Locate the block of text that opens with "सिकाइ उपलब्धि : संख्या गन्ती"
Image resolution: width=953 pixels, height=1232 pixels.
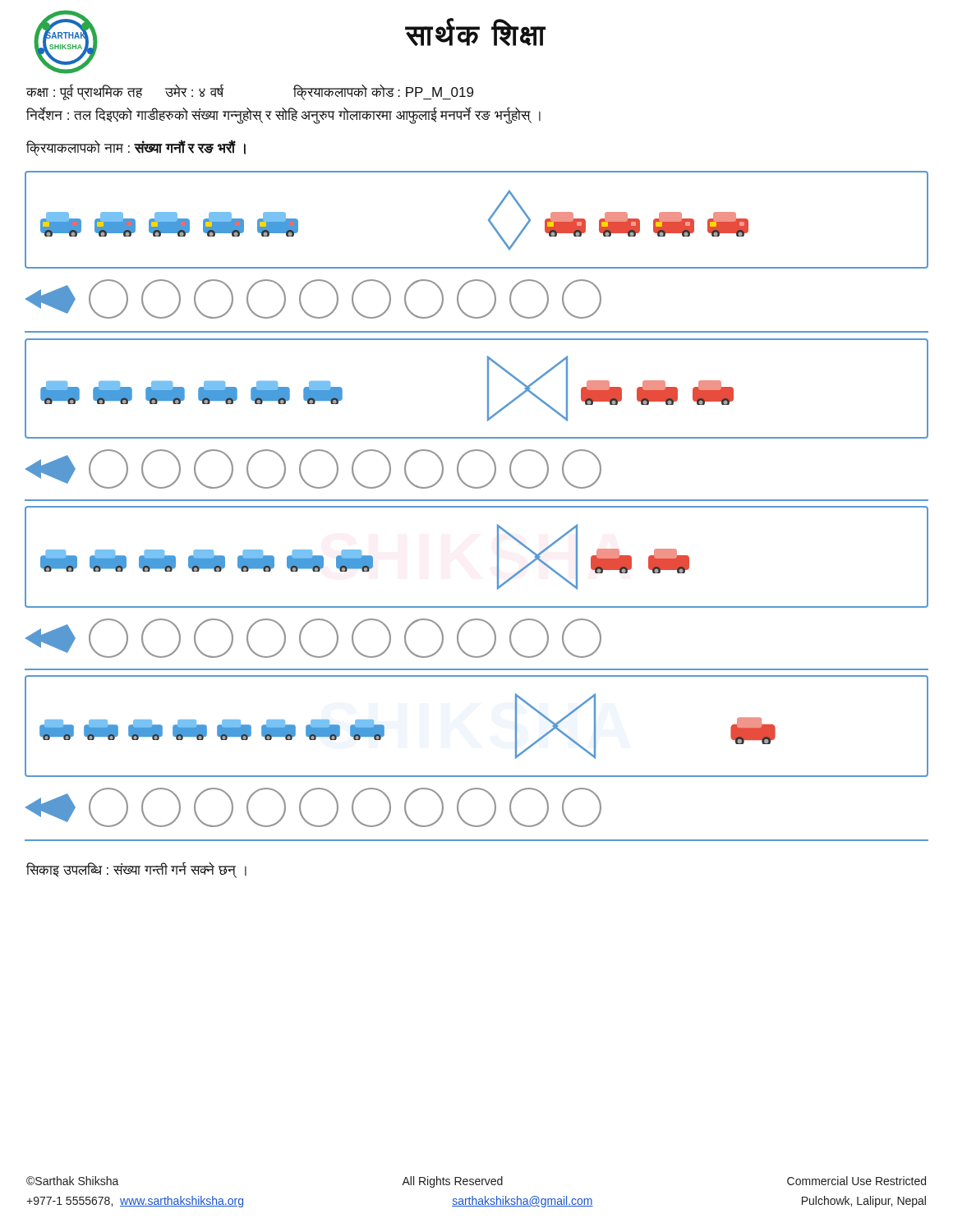pos(137,870)
